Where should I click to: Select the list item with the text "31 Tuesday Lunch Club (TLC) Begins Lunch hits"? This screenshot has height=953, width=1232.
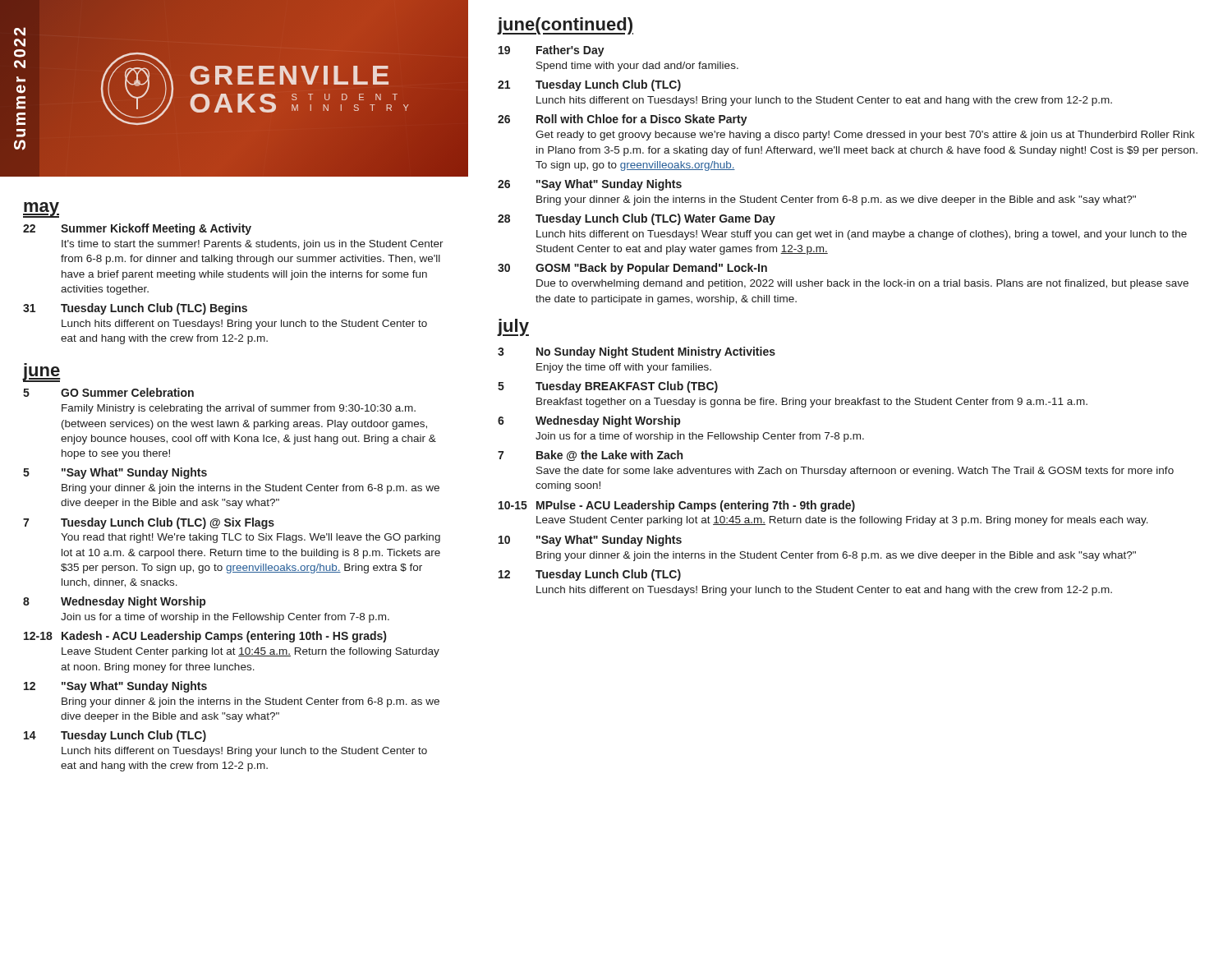pos(234,323)
